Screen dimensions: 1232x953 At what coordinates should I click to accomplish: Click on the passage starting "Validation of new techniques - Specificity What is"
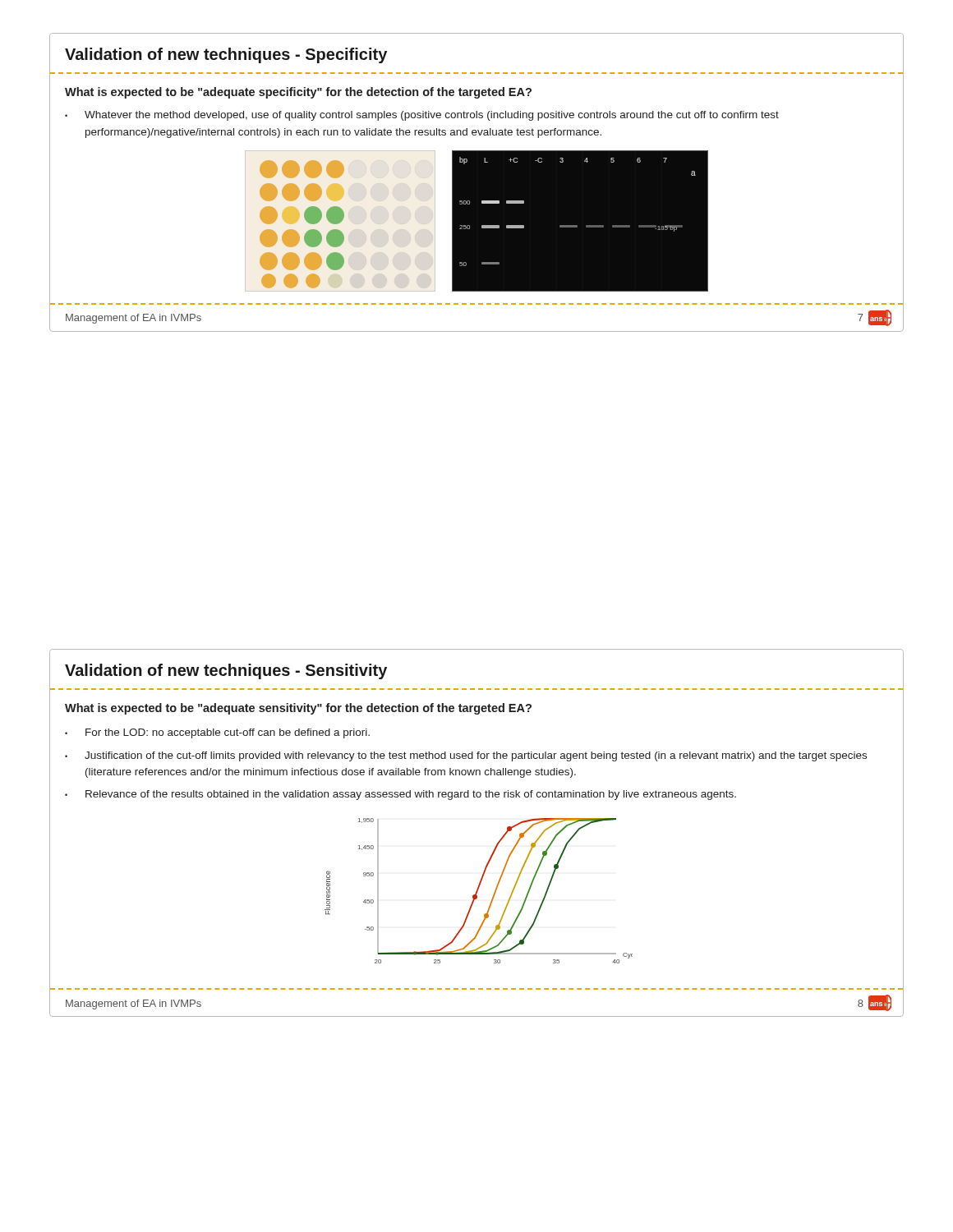coord(476,182)
